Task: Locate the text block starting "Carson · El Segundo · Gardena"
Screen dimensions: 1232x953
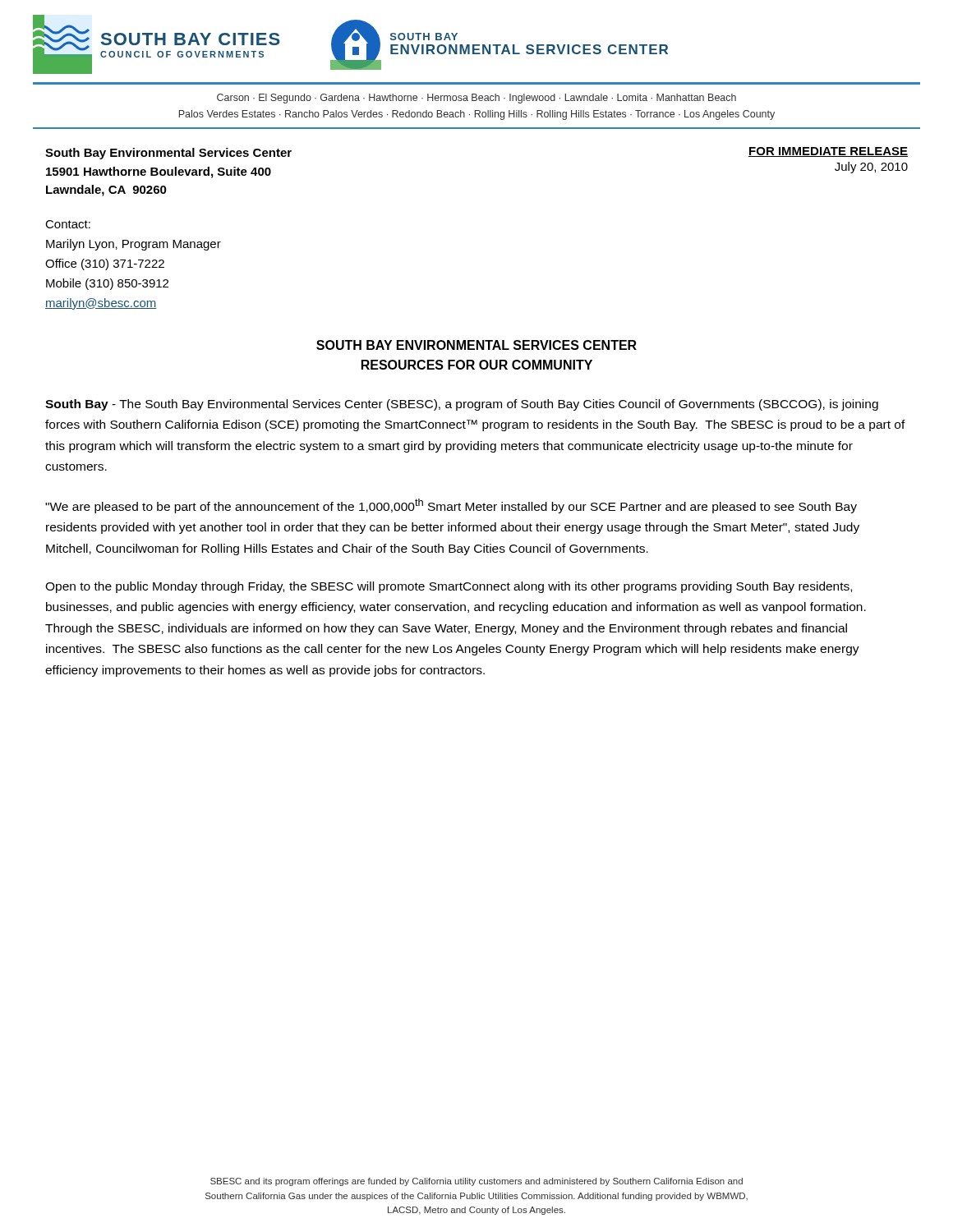Action: (476, 106)
